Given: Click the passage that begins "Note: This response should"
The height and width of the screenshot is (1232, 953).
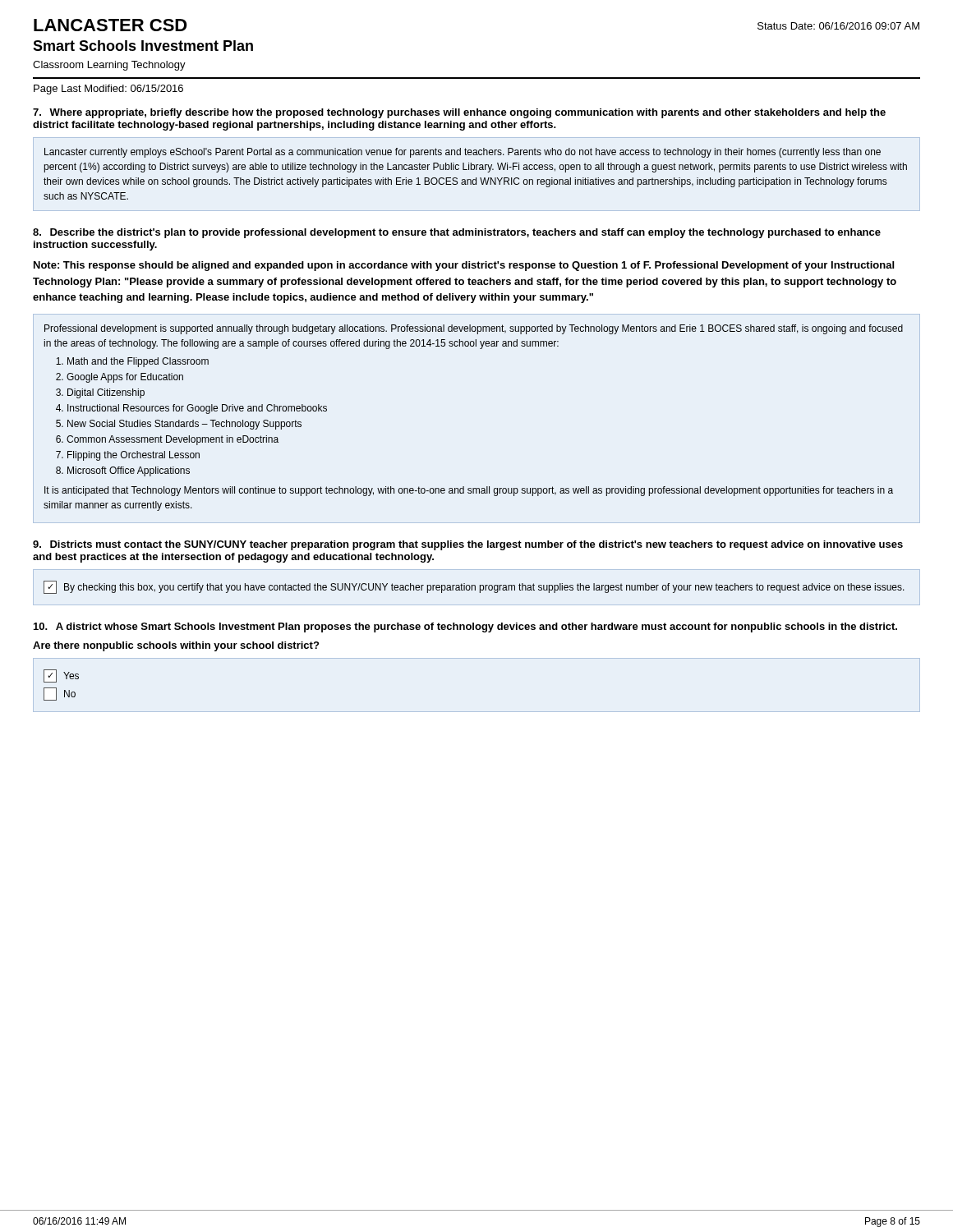Looking at the screenshot, I should 465,281.
